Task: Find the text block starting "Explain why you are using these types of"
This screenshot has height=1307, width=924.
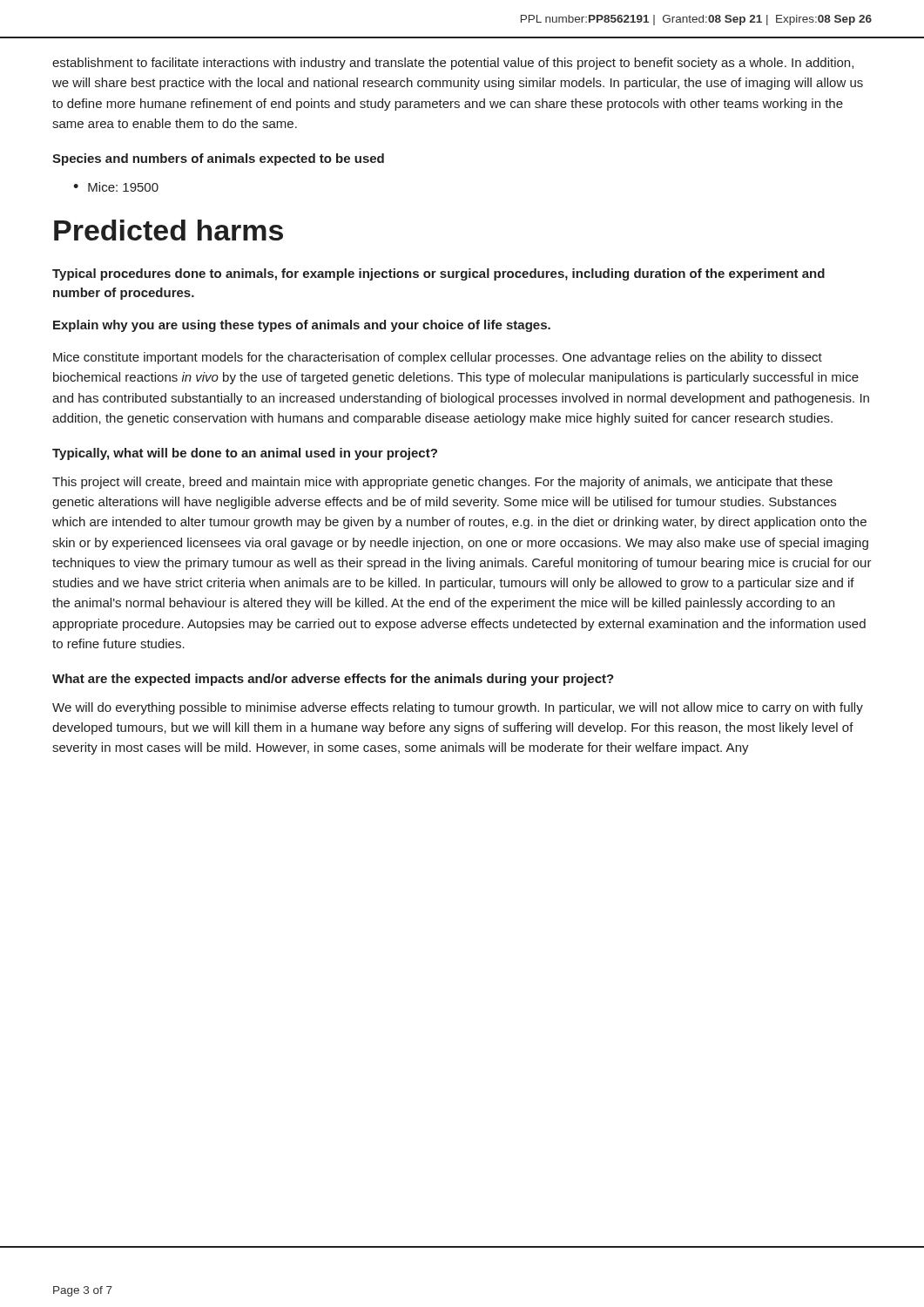Action: pyautogui.click(x=302, y=325)
